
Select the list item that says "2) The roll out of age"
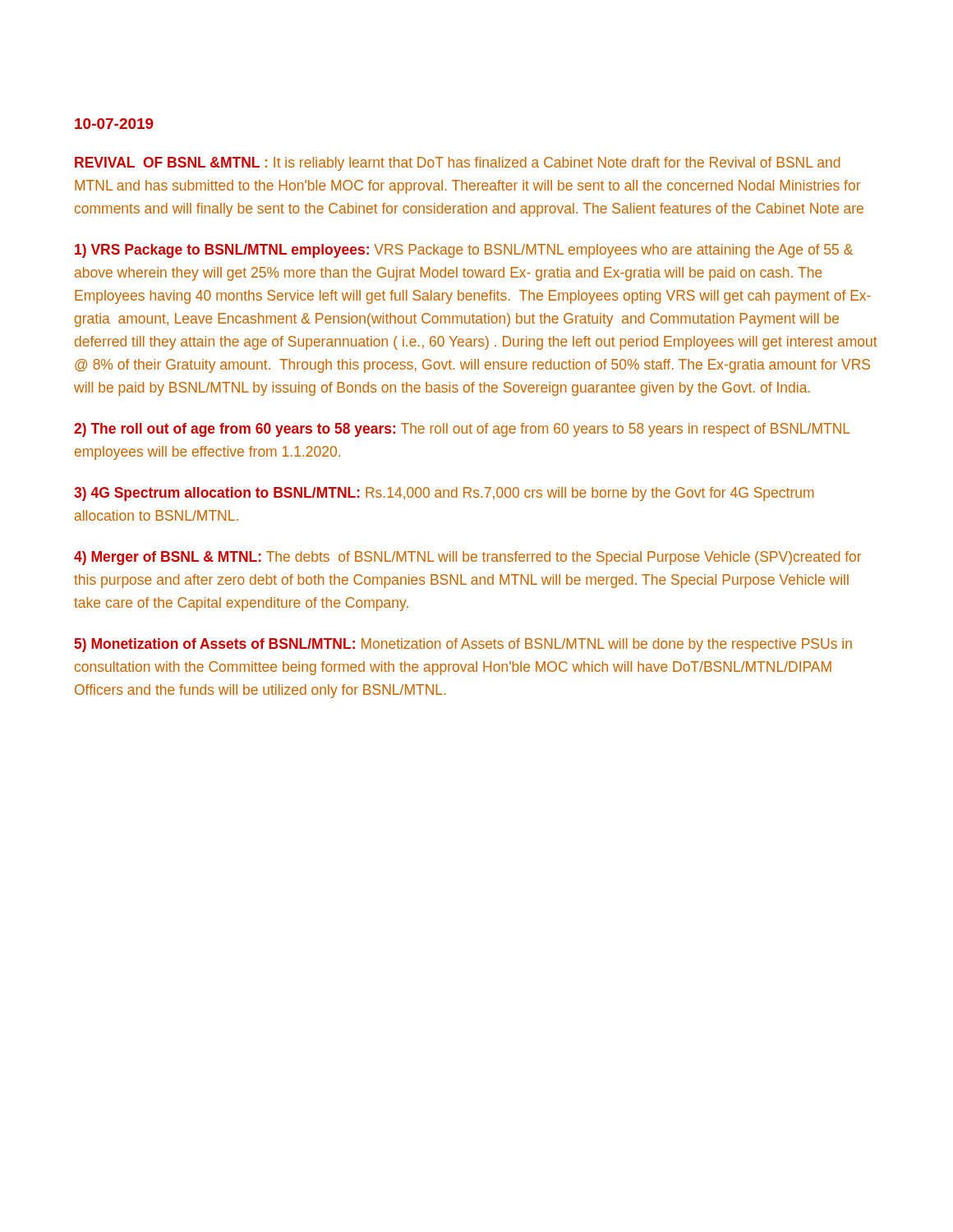[x=462, y=440]
